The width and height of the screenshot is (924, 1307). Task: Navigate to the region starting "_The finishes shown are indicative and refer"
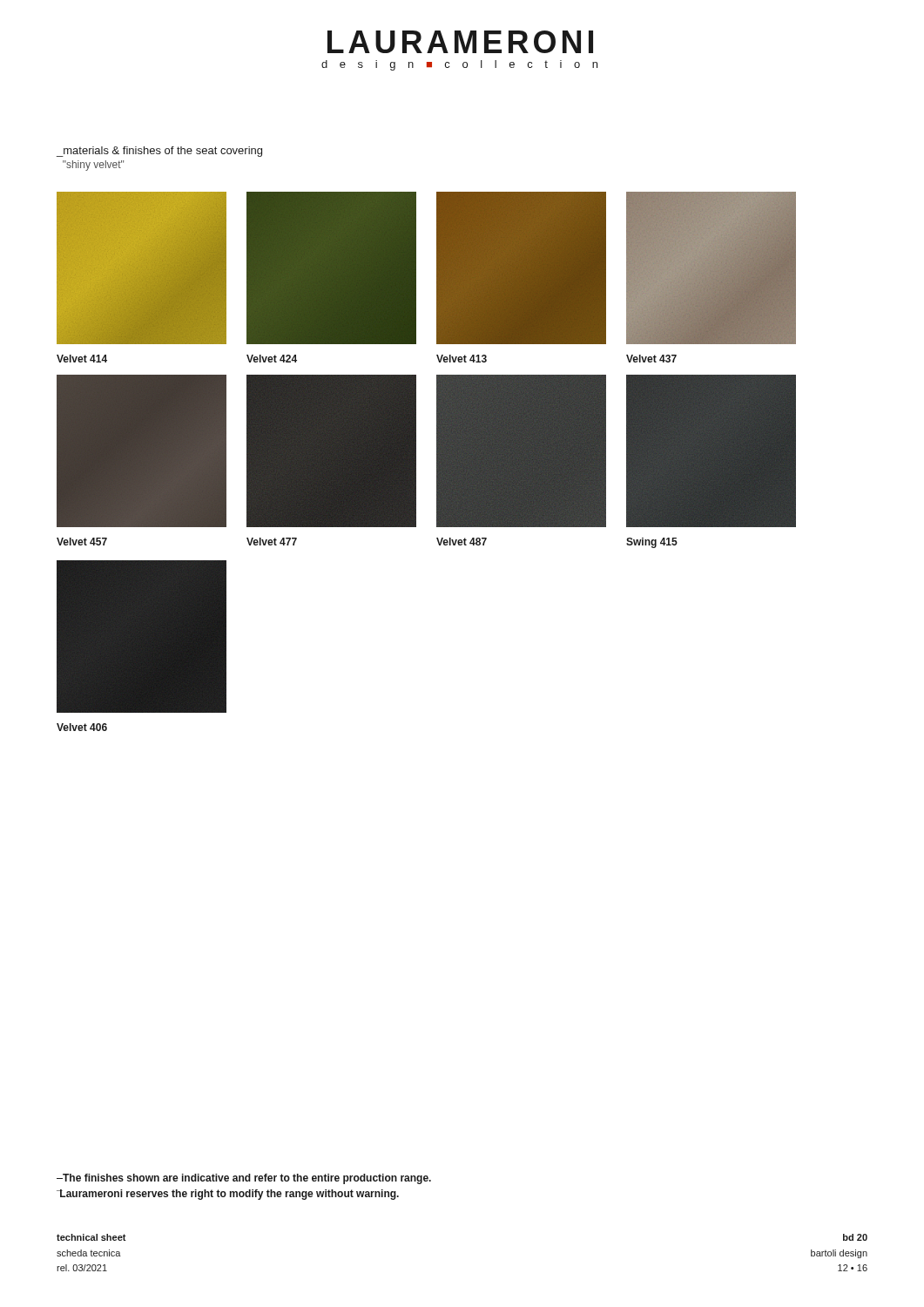coord(244,1186)
